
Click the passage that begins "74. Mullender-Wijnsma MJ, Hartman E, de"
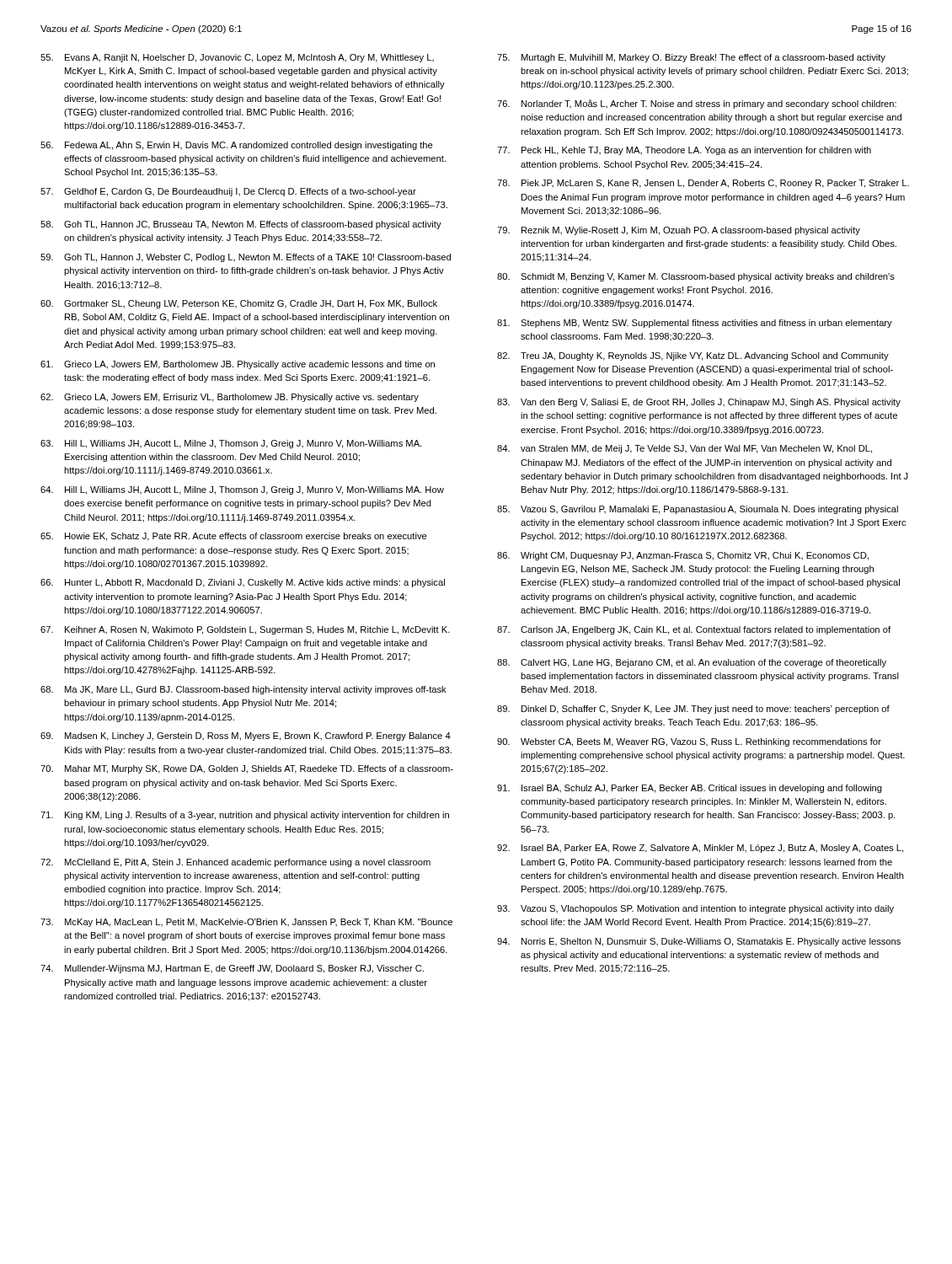click(247, 982)
